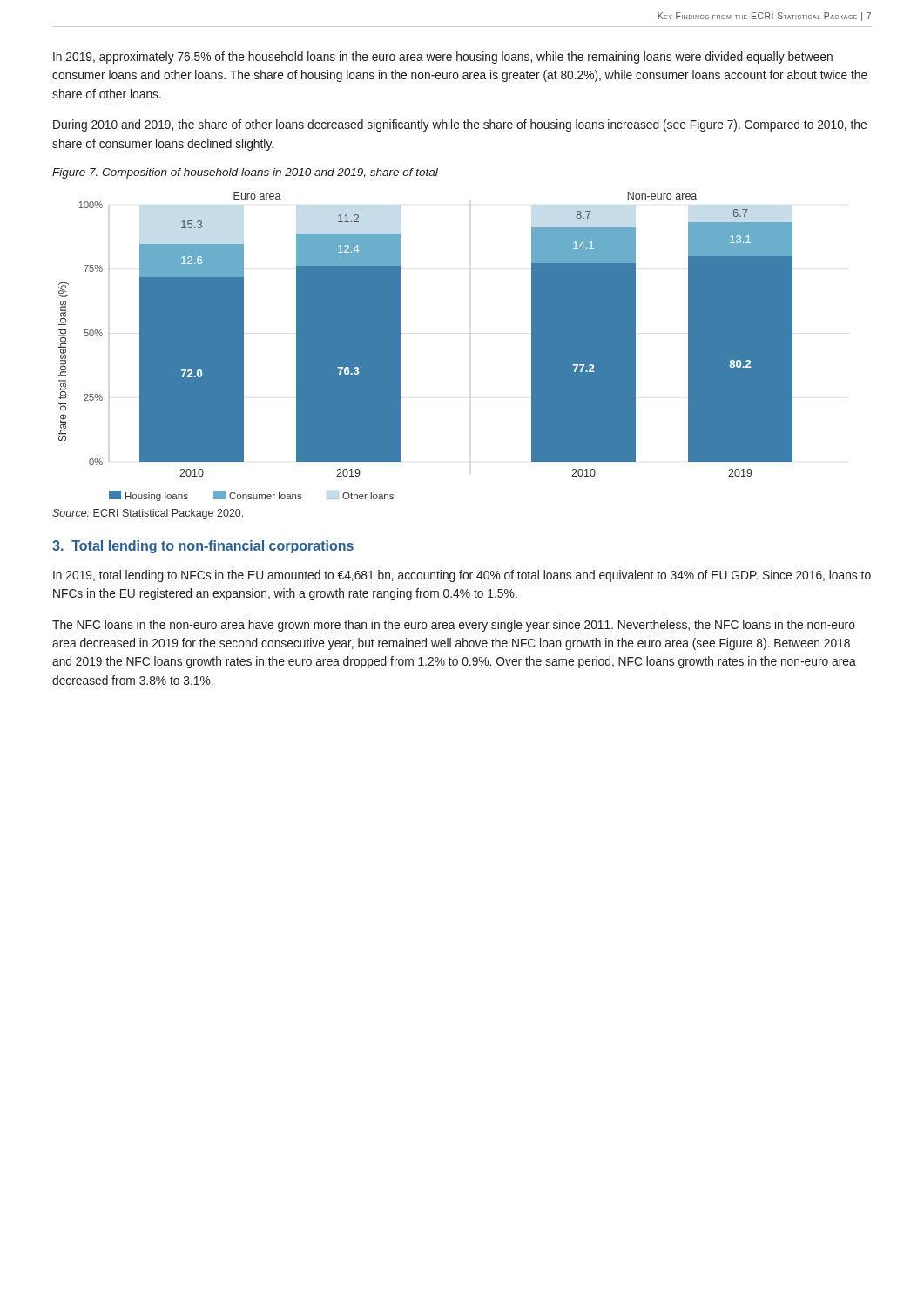Click on the element starting "Figure 7. Composition of household loans in 2010"
This screenshot has width=924, height=1307.
[245, 172]
